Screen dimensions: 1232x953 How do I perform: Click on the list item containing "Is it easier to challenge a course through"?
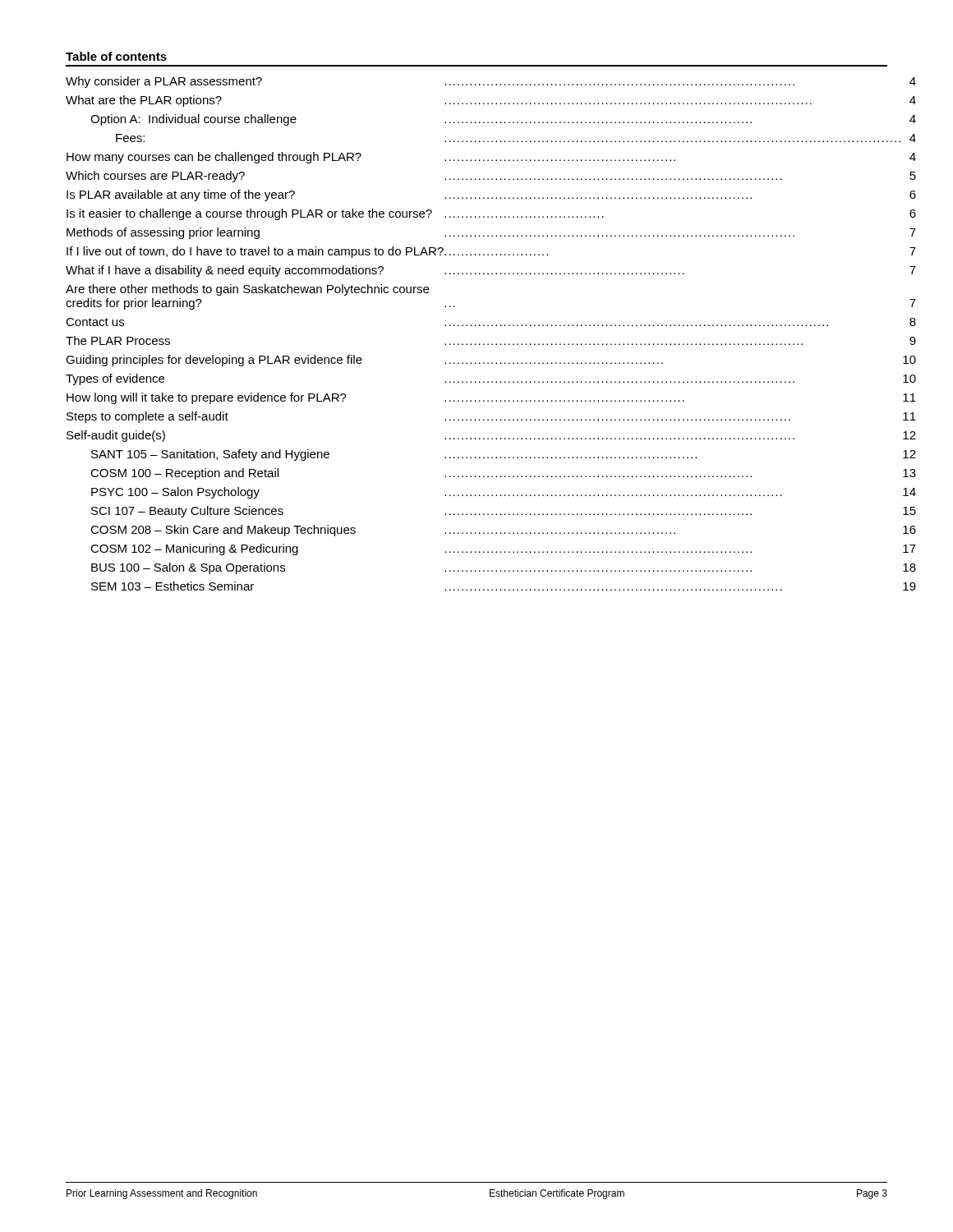[491, 213]
